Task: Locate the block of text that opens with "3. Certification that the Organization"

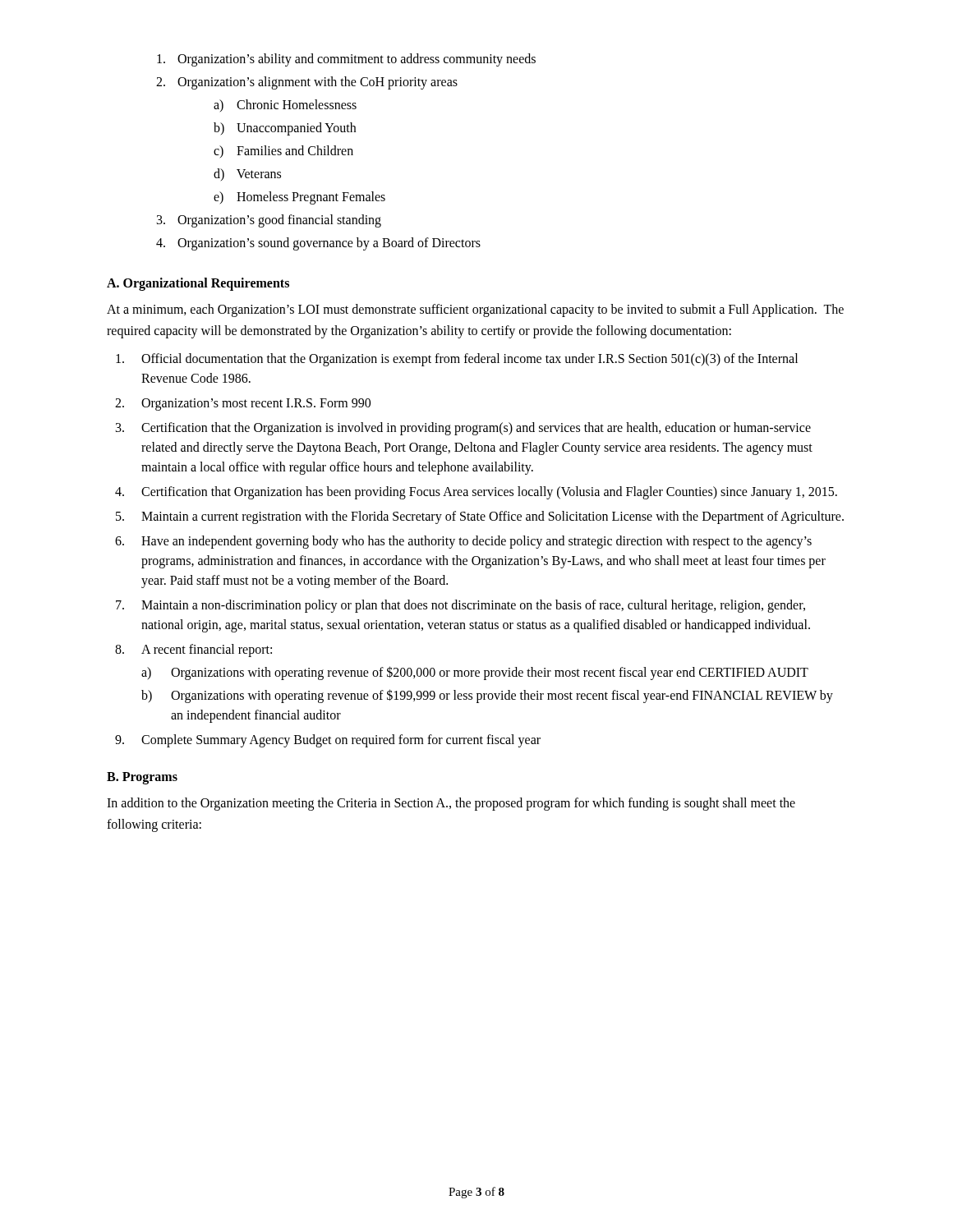Action: click(x=476, y=448)
